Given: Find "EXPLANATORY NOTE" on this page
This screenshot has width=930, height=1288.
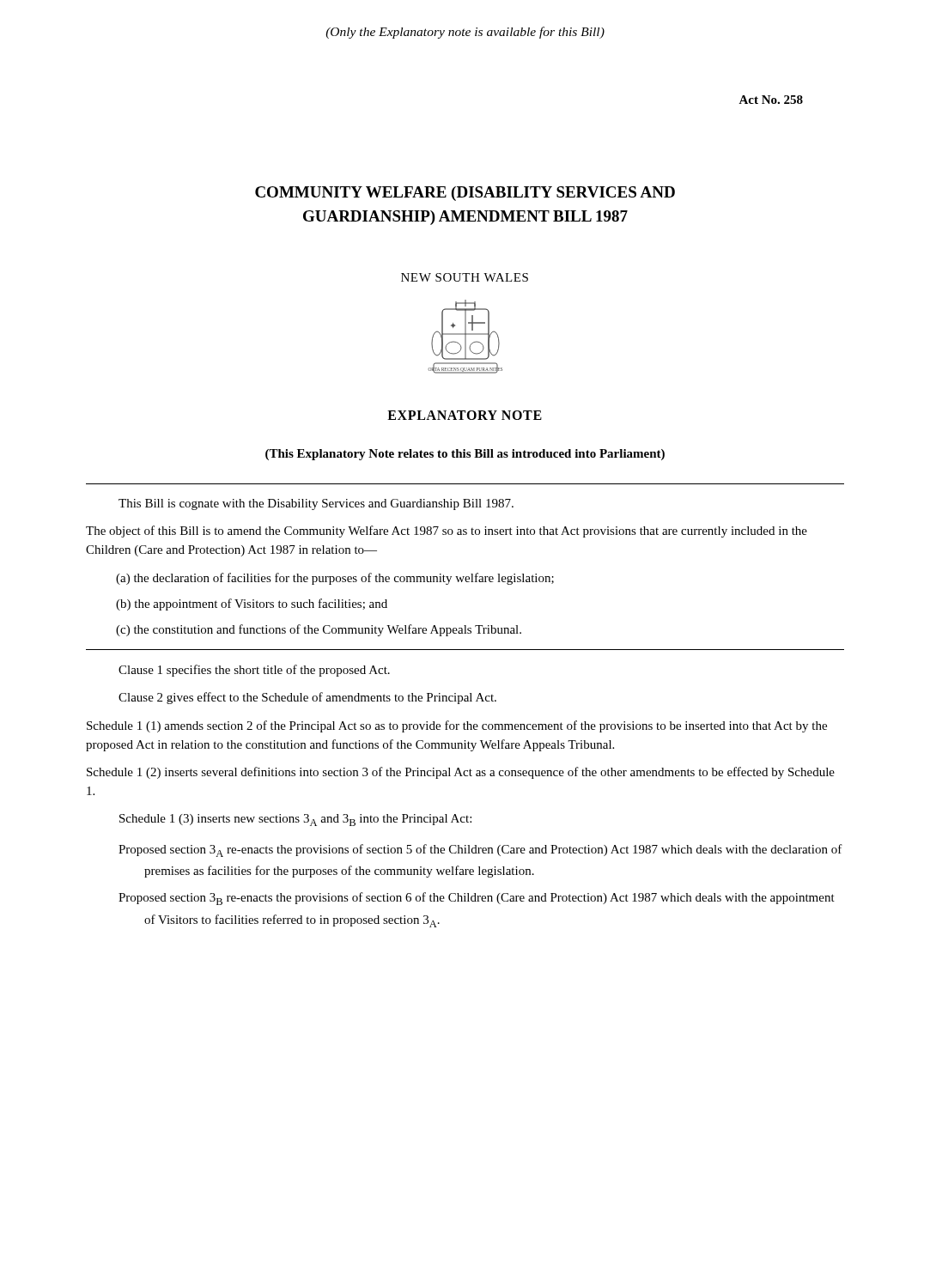Looking at the screenshot, I should click(465, 415).
